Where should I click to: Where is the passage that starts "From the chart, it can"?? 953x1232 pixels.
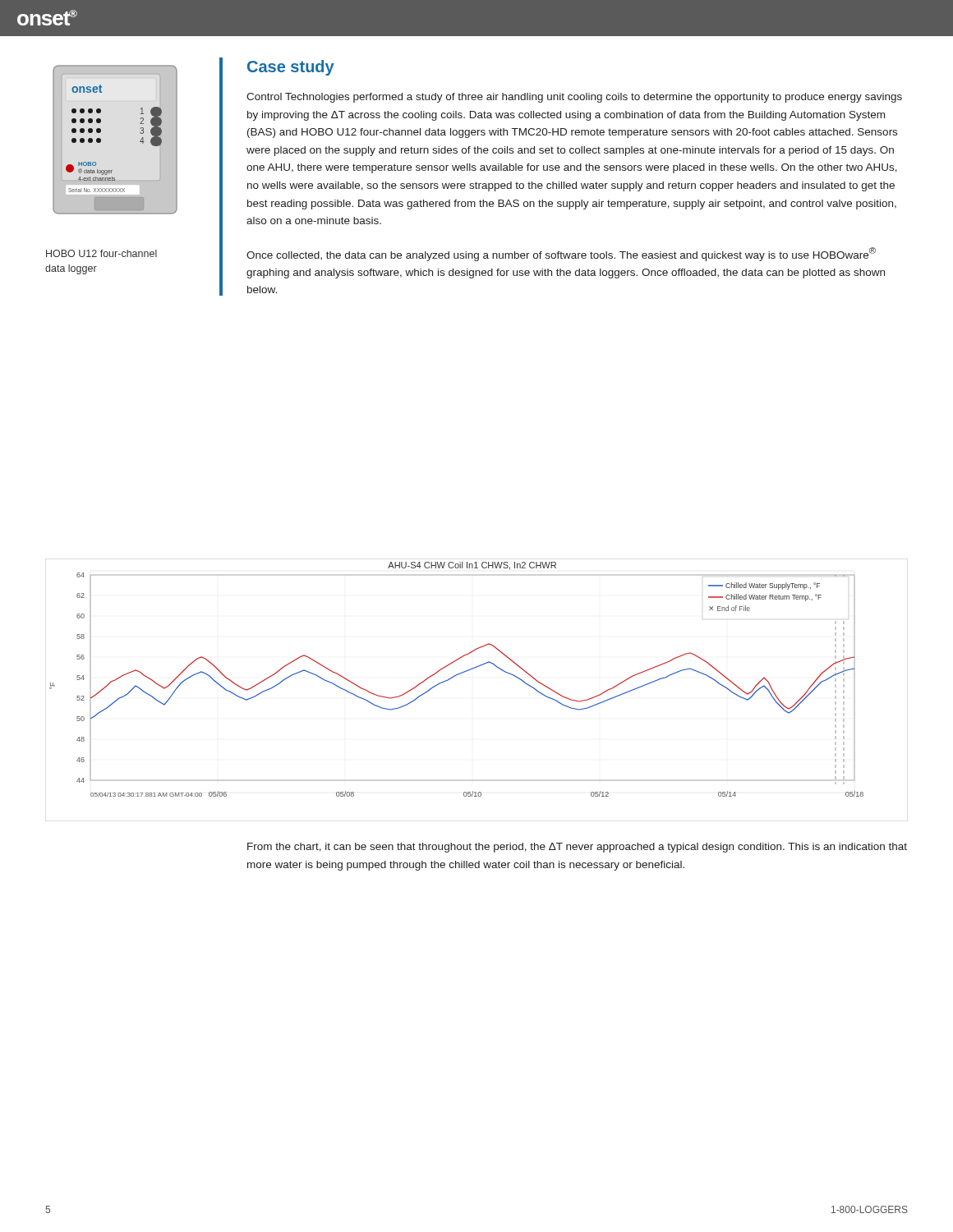click(x=577, y=855)
